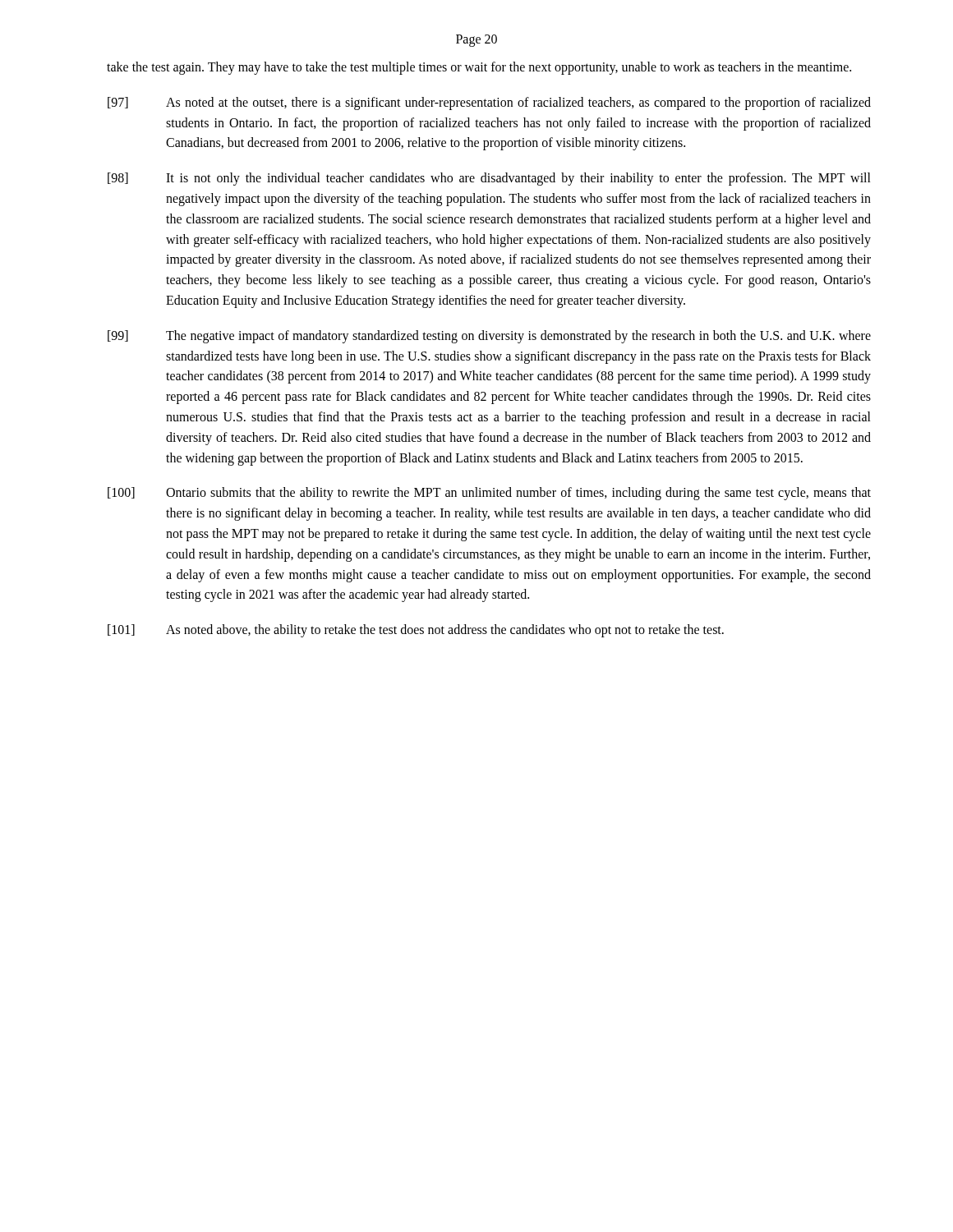Image resolution: width=953 pixels, height=1232 pixels.
Task: Locate the text block that says "take the test again. They may have to"
Action: tap(480, 67)
